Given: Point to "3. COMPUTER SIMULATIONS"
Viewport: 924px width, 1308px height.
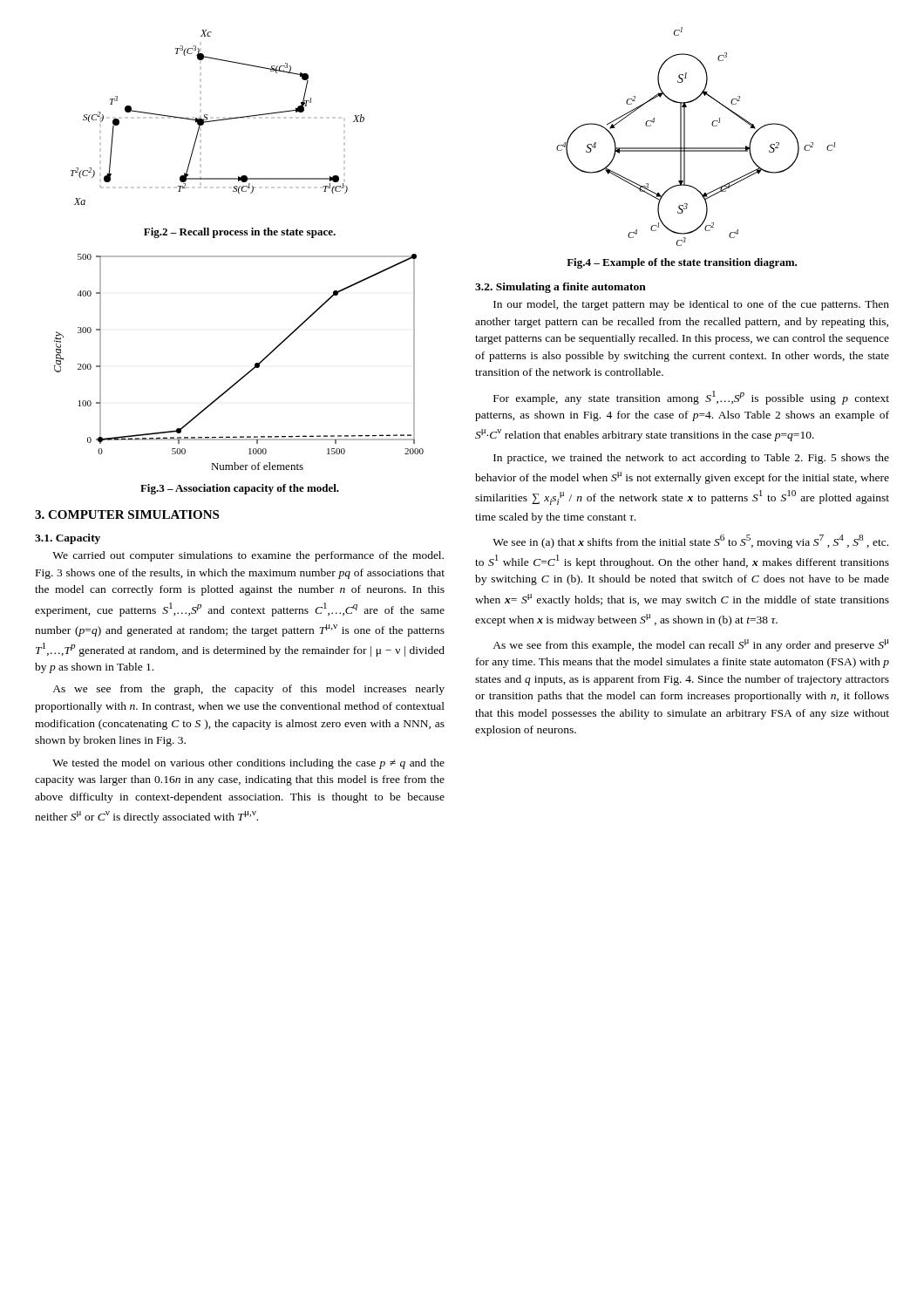Looking at the screenshot, I should coord(127,515).
